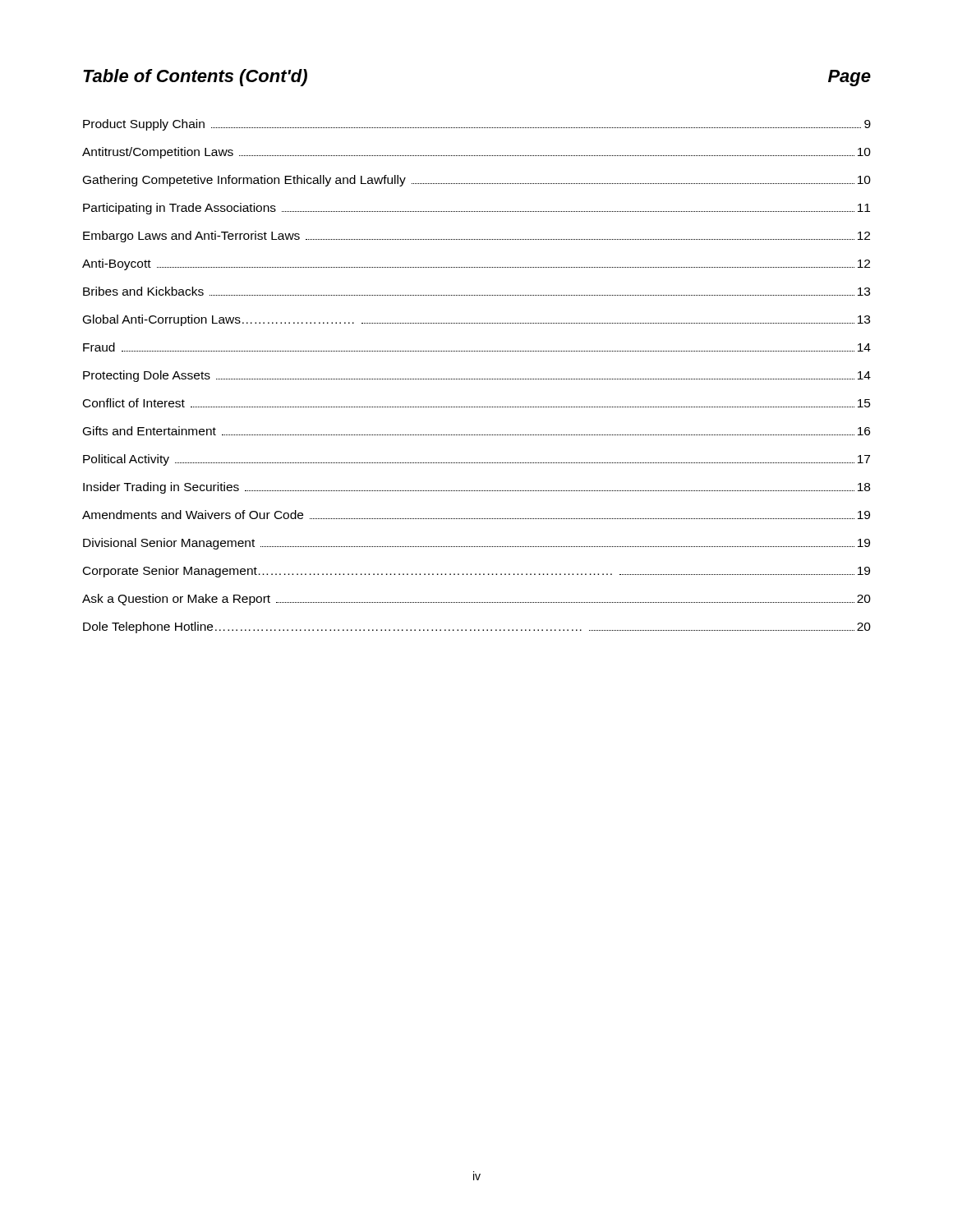Click on the element starting "Table of Contents (Cont'd)"
Viewport: 953px width, 1232px height.
195,76
